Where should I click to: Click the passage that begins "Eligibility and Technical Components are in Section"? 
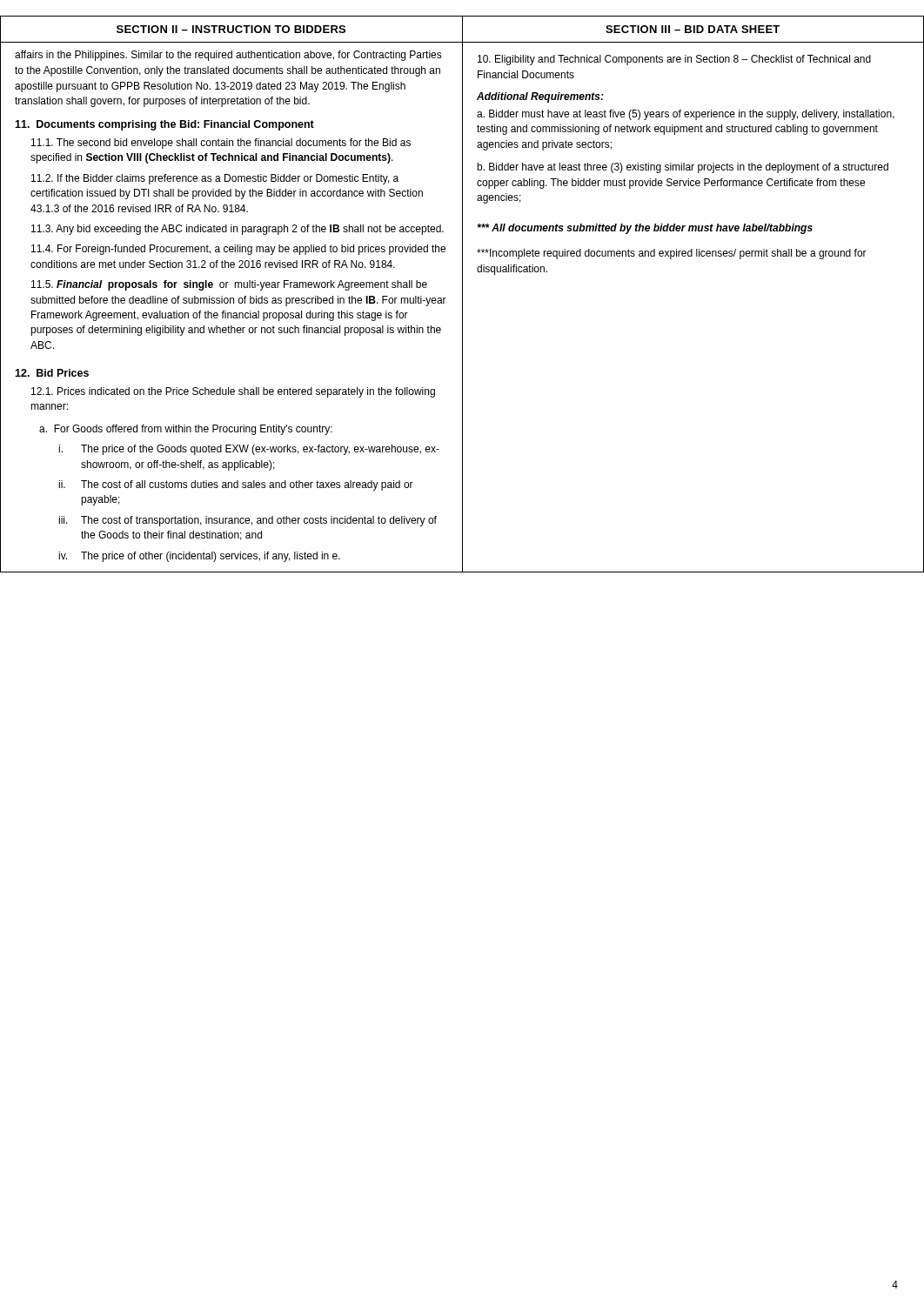pos(674,67)
